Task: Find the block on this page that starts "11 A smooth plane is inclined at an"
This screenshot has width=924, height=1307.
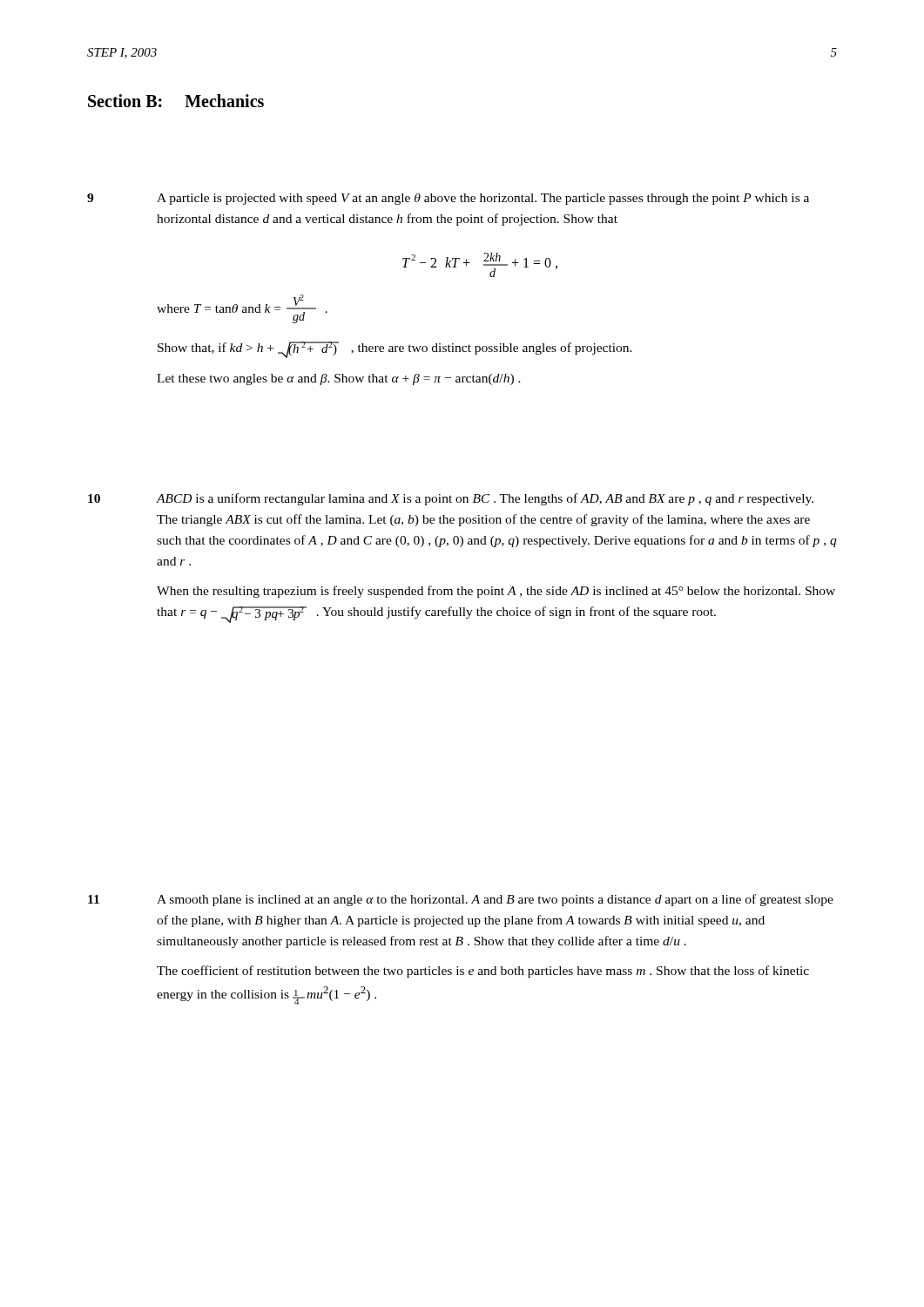Action: tap(497, 947)
